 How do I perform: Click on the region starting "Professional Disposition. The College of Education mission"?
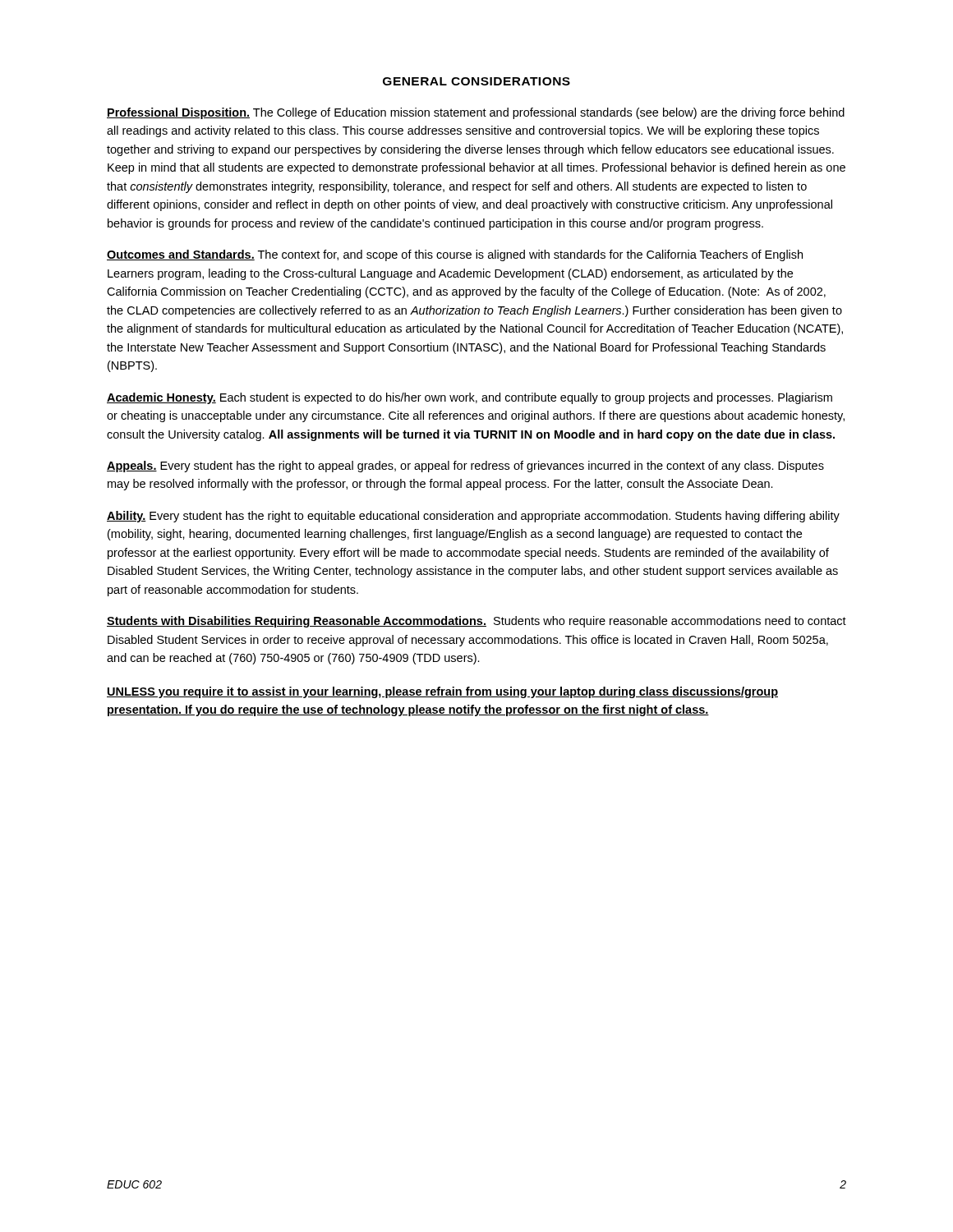point(476,168)
